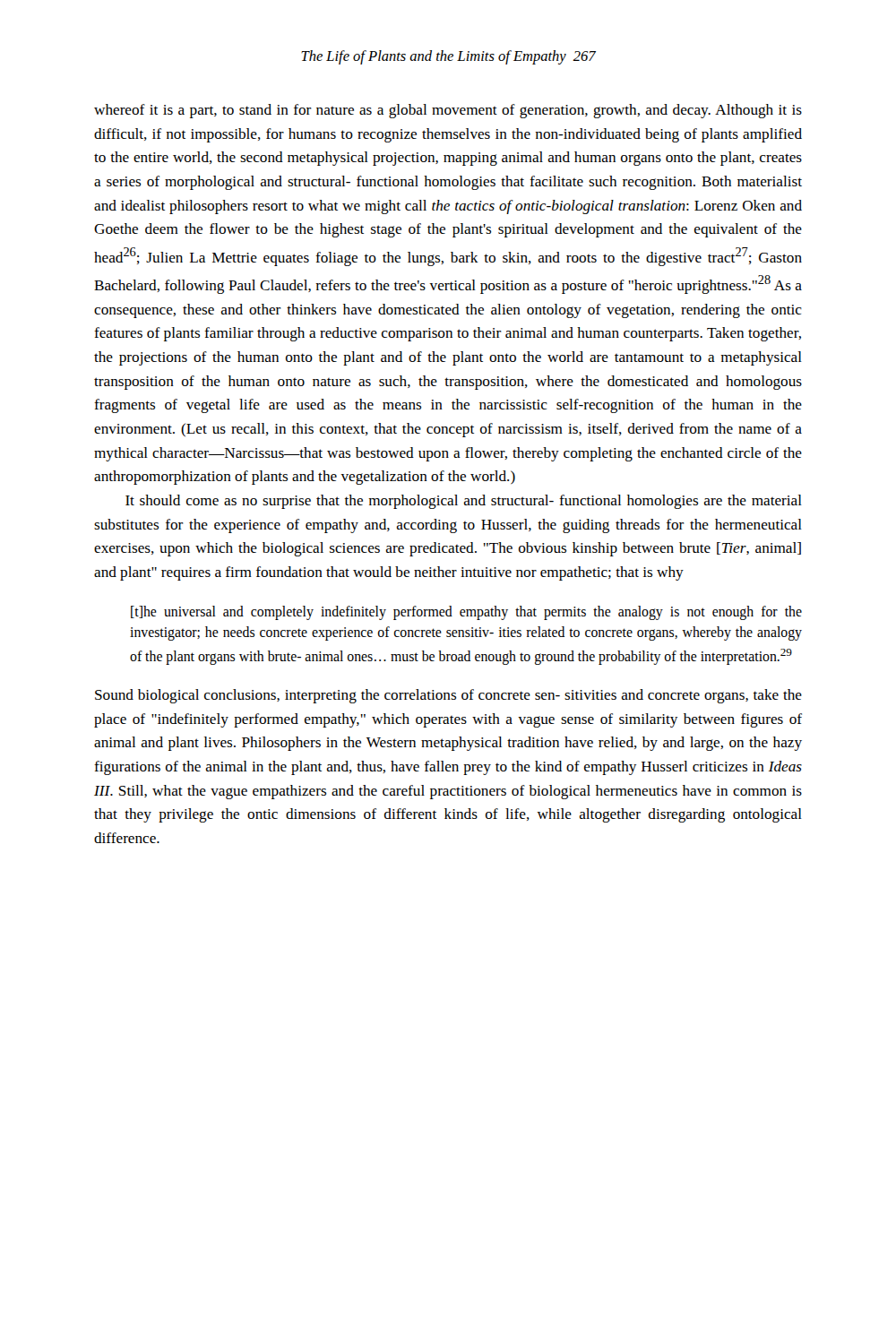
Task: Locate the text block starting "[t]he universal and completely indefinitely performed empathy that"
Action: coord(466,634)
